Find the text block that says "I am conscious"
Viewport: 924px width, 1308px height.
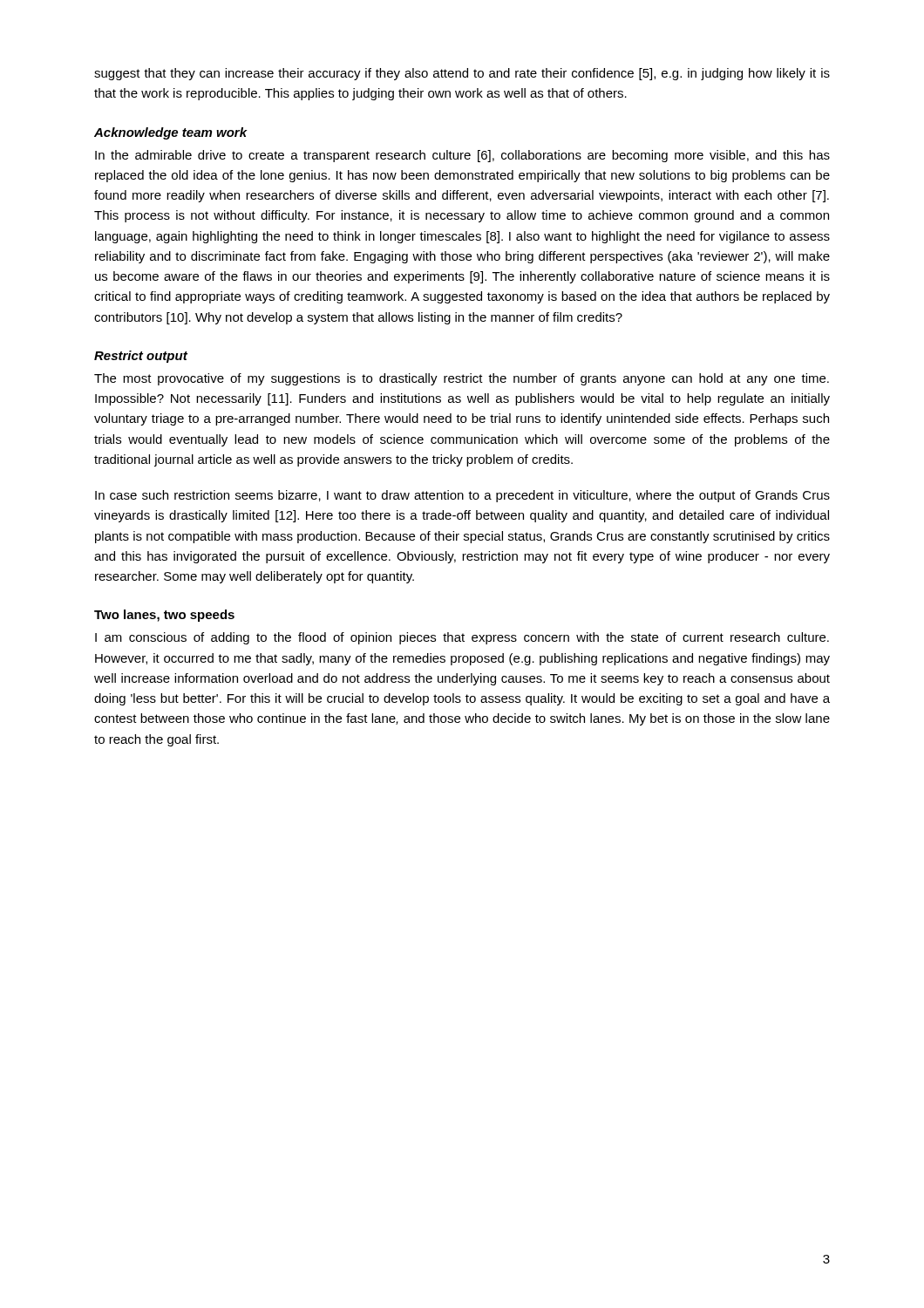pos(462,688)
